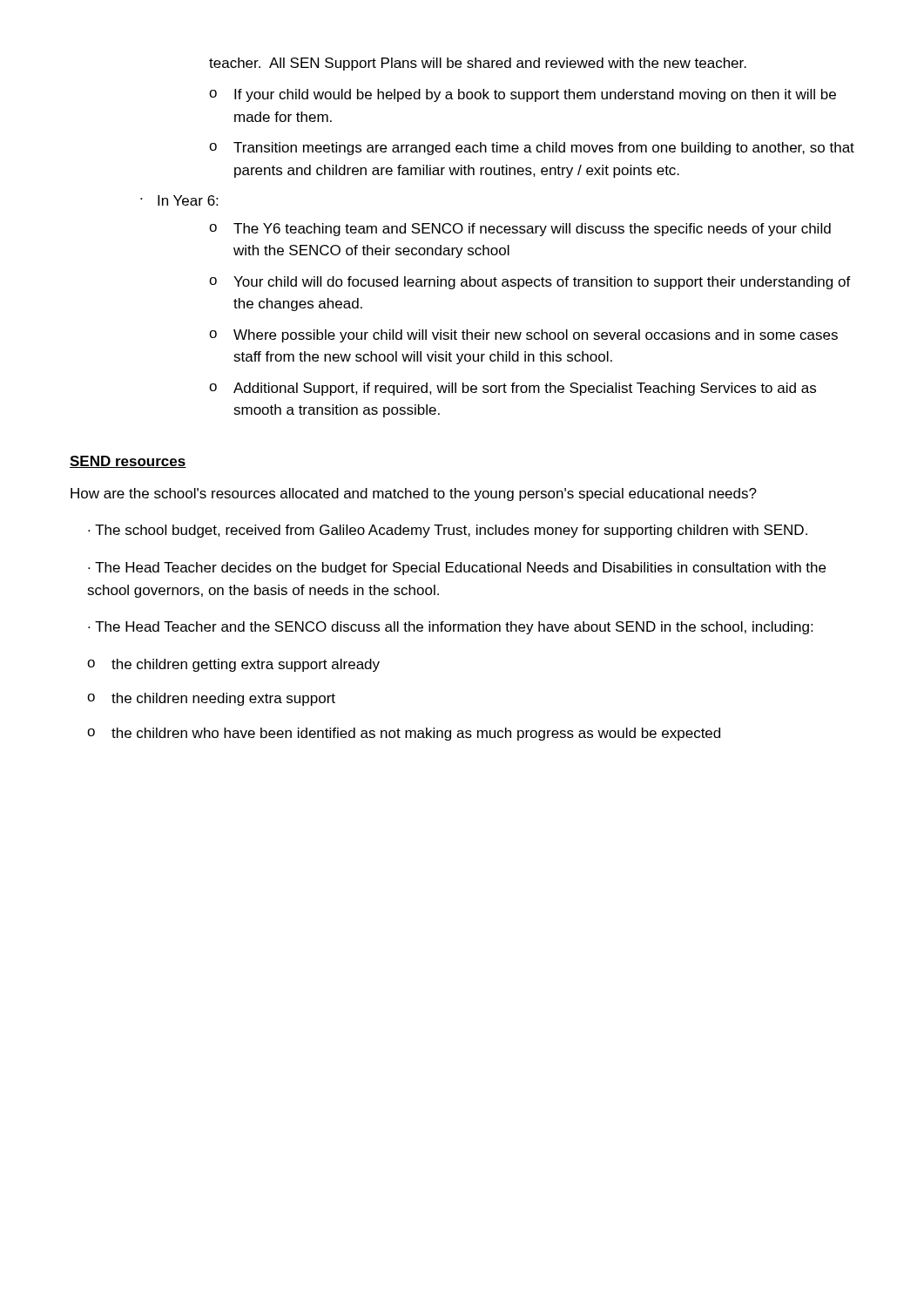
Task: Select the list item containing "o Your child"
Action: [532, 293]
